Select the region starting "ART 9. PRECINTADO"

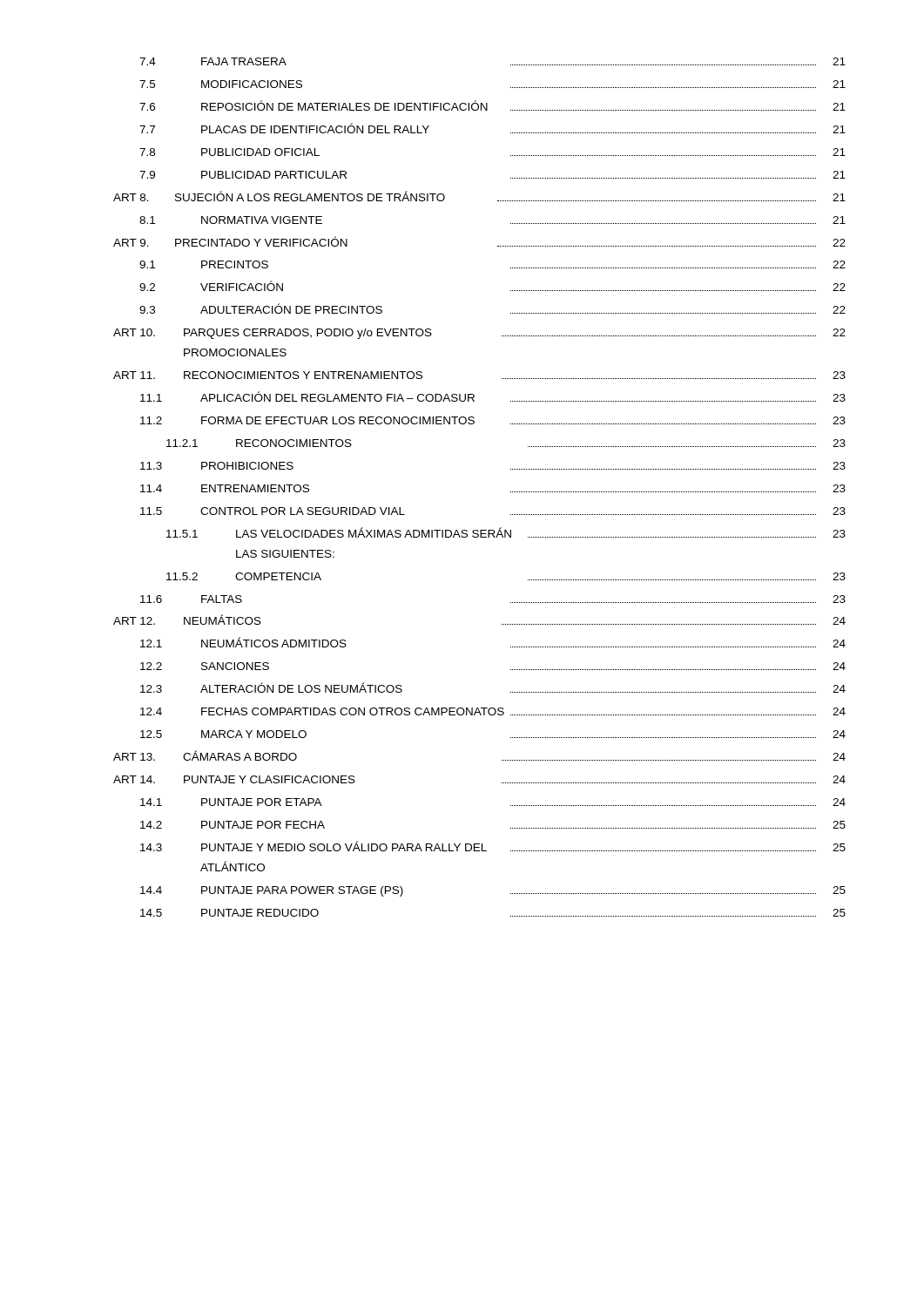128,241
